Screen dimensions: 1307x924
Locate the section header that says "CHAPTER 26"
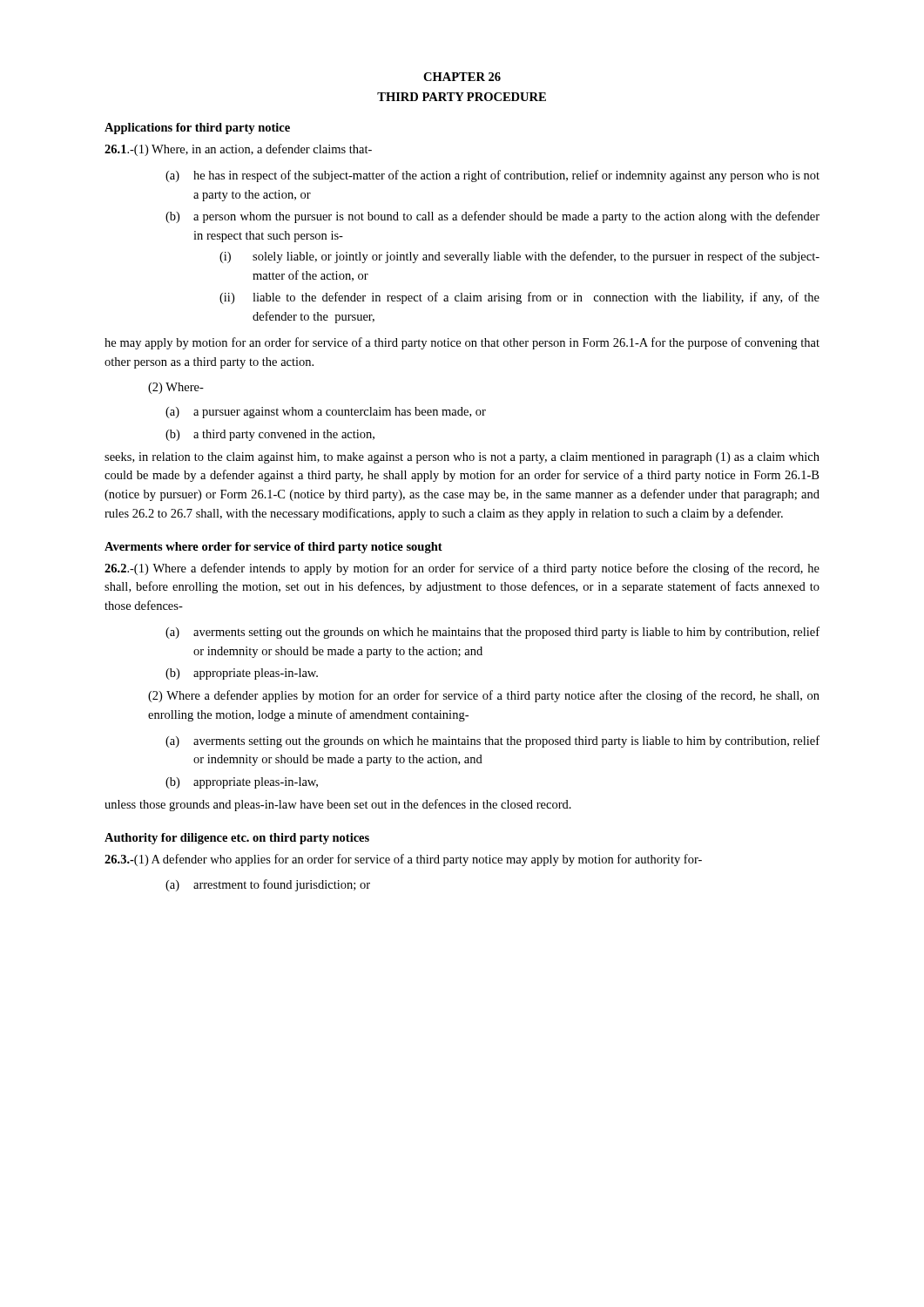click(x=462, y=77)
